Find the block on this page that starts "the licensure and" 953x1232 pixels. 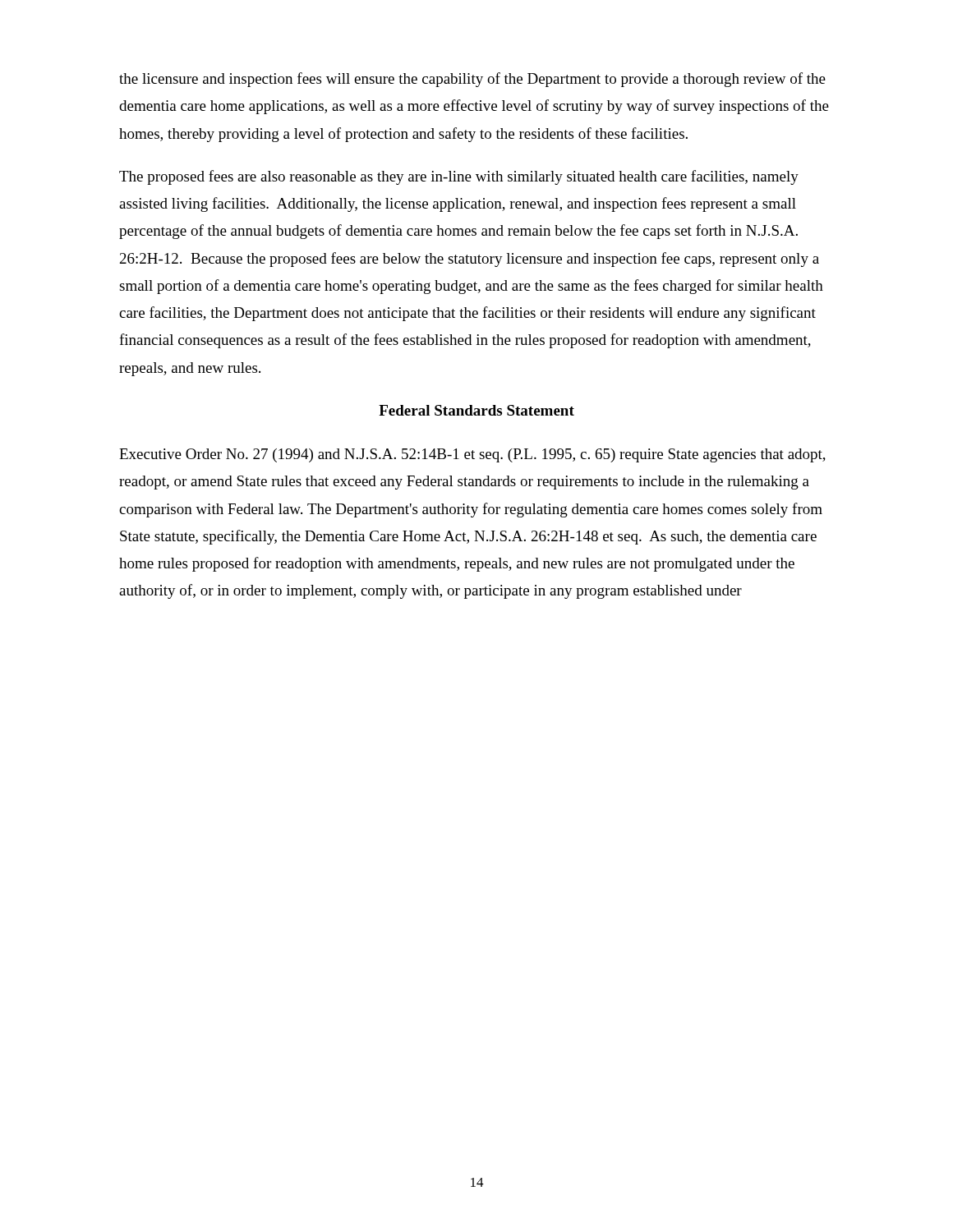point(476,223)
